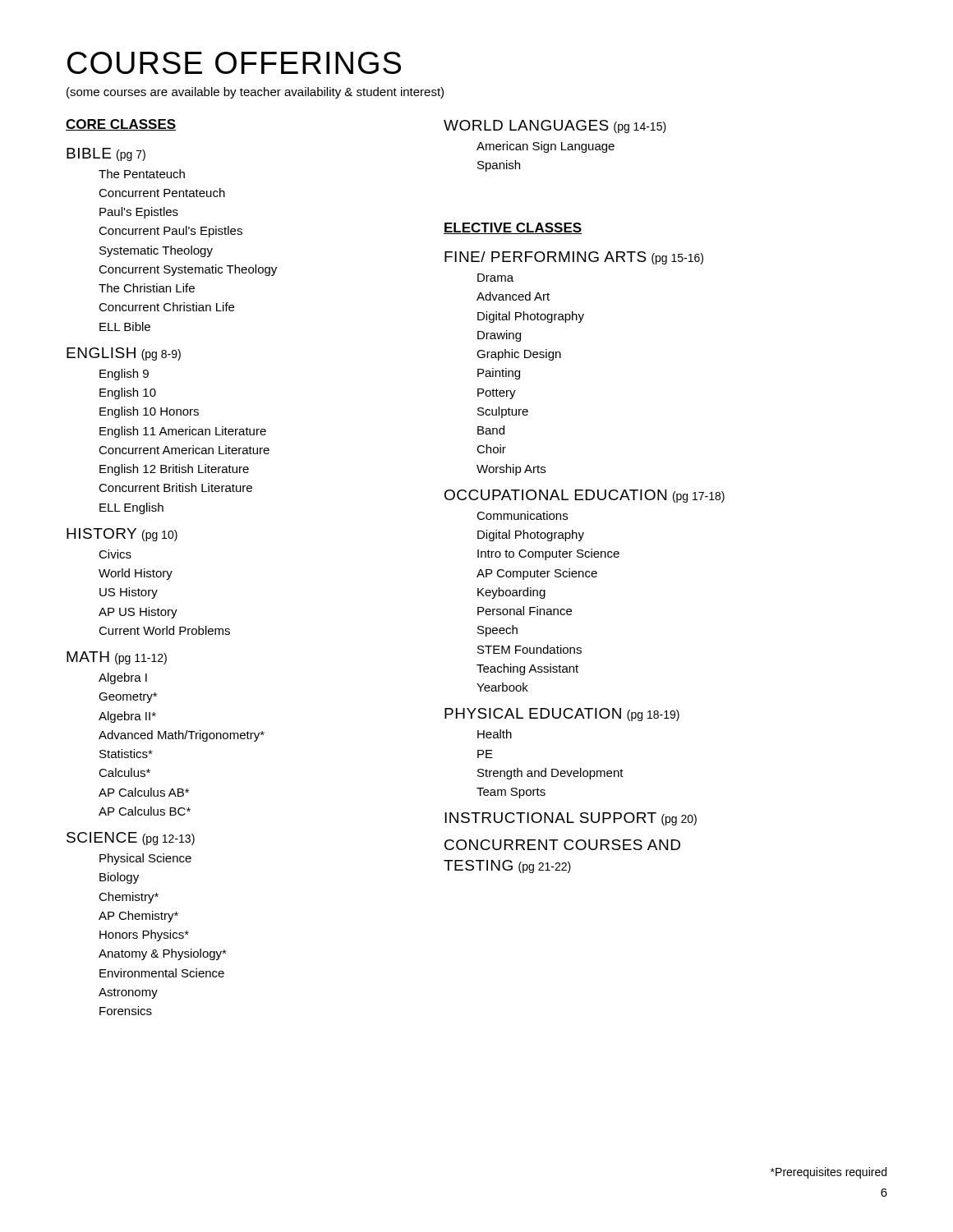The height and width of the screenshot is (1232, 953).
Task: Where is the passage that starts "BIBLE (pg 7)"?
Action: [x=106, y=154]
